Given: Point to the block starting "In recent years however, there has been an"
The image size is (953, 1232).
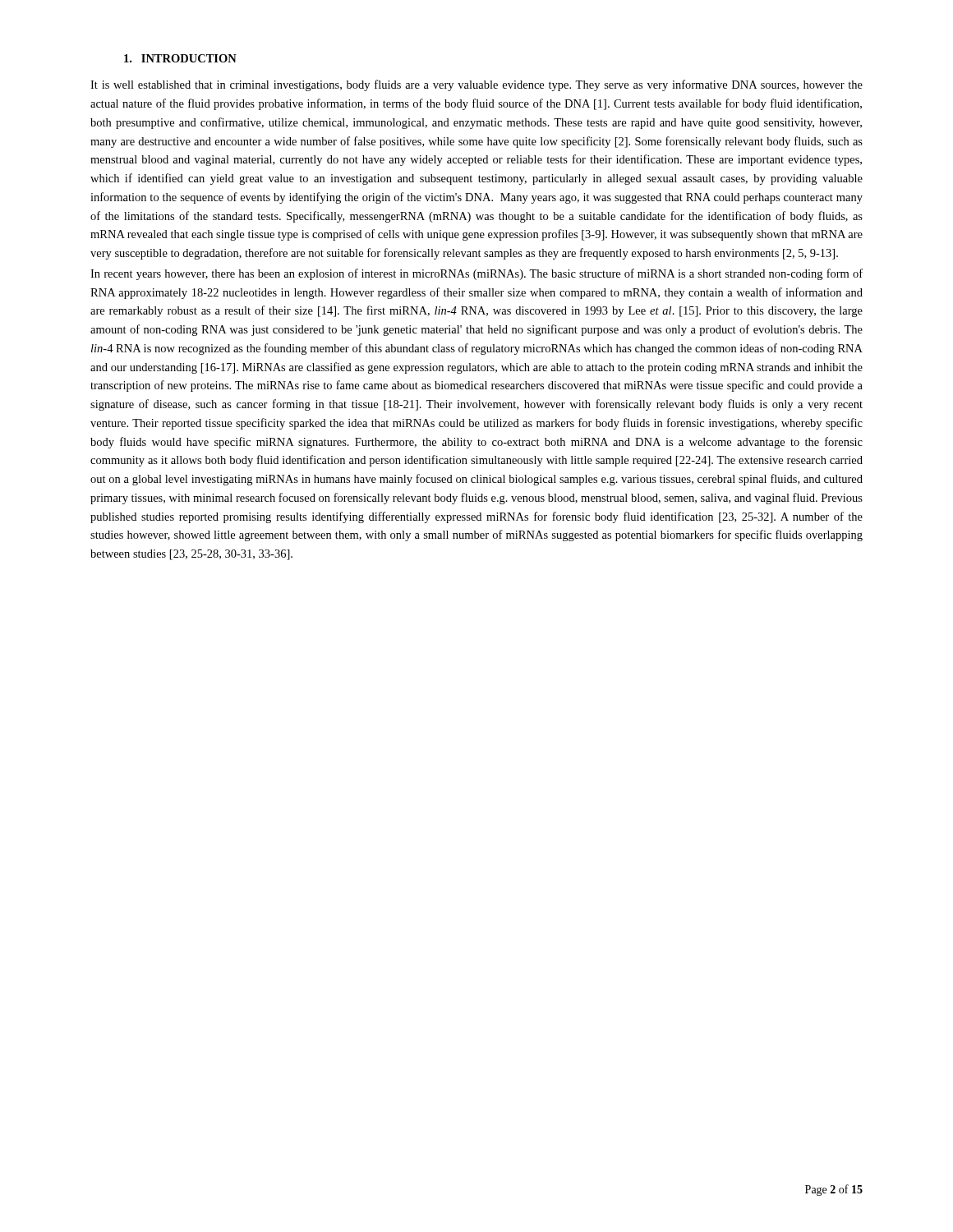Looking at the screenshot, I should pyautogui.click(x=476, y=414).
